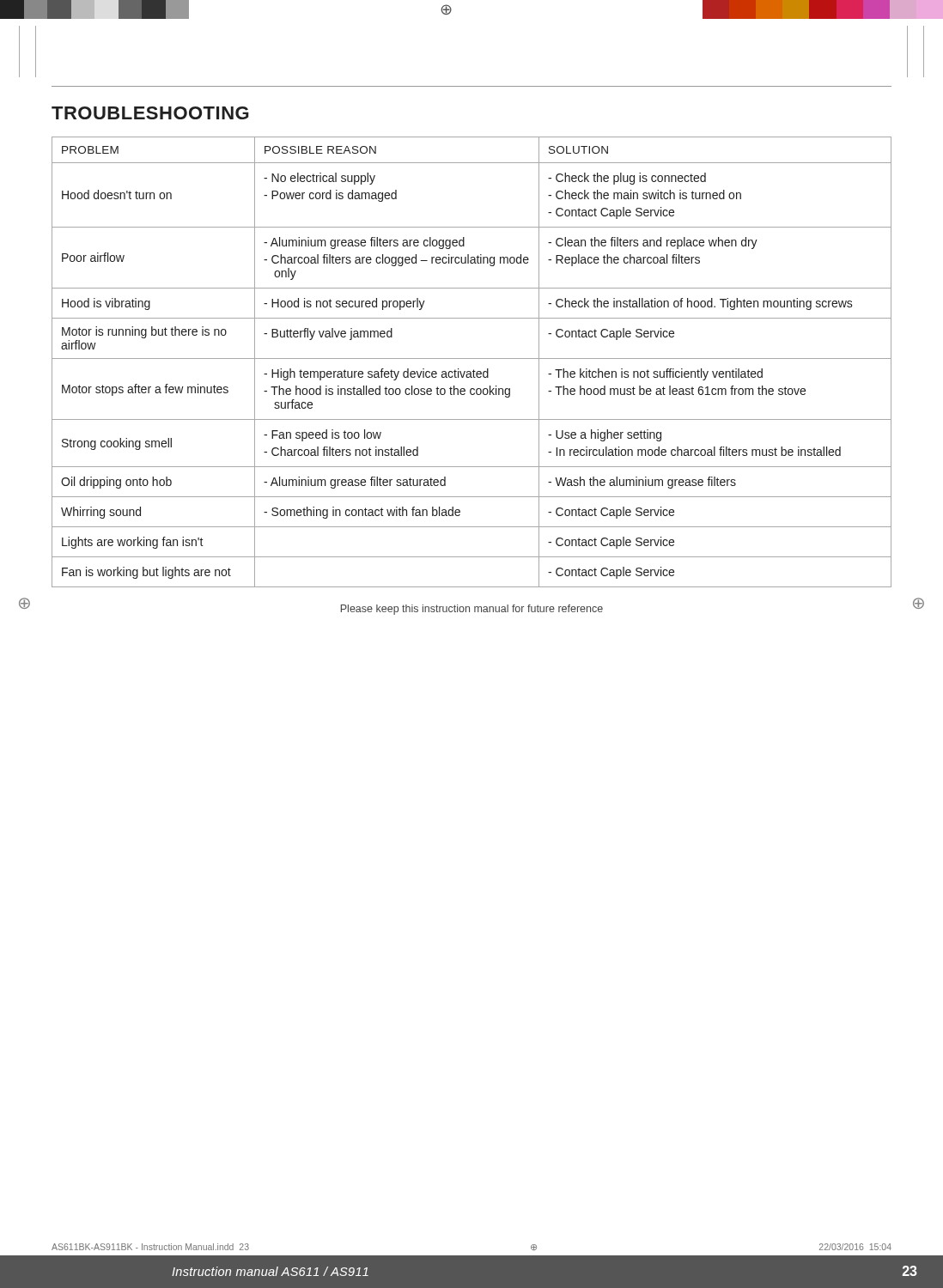Select the table
This screenshot has height=1288, width=943.
tap(472, 362)
